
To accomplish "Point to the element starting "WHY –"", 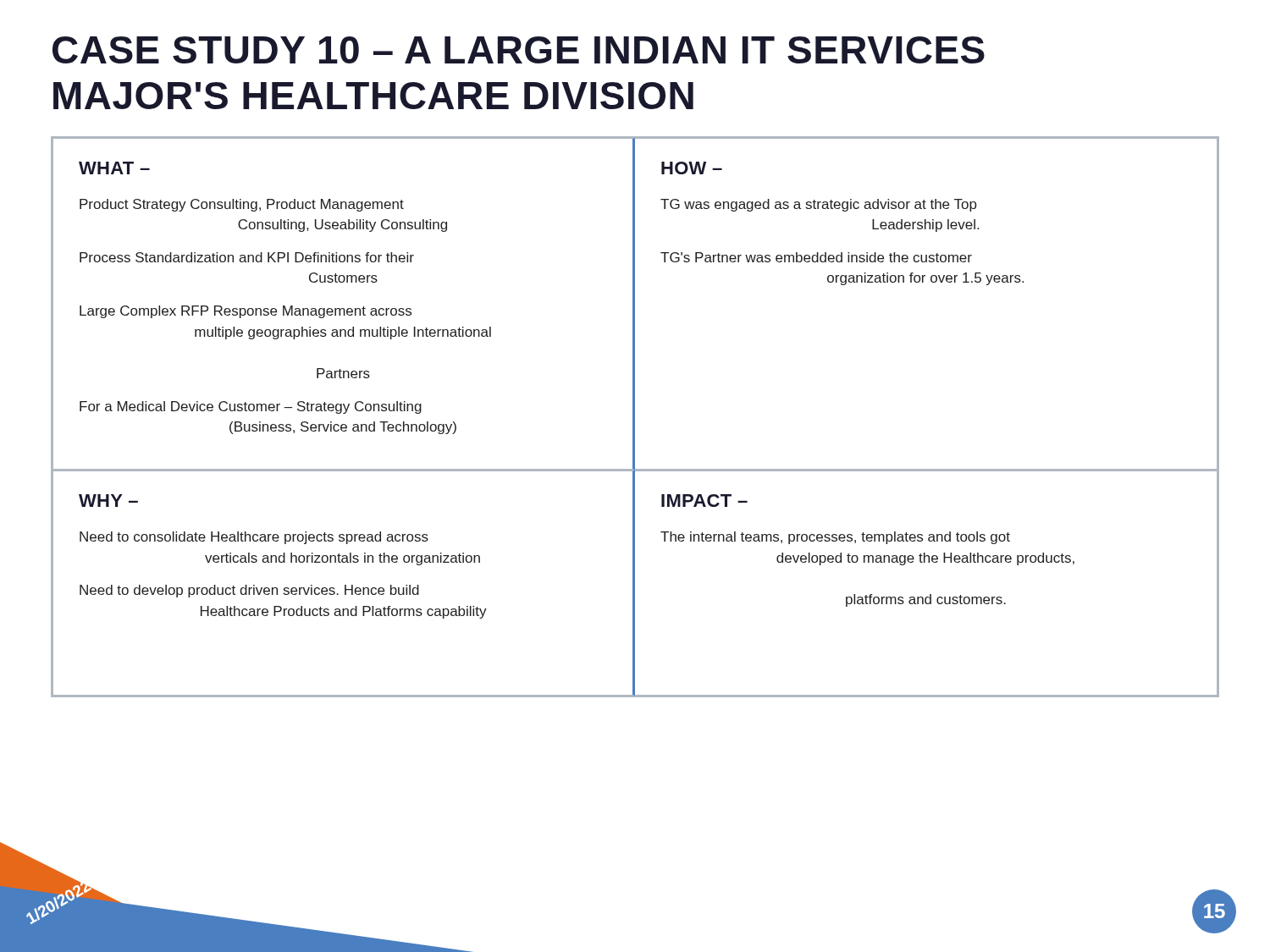I will click(x=109, y=500).
